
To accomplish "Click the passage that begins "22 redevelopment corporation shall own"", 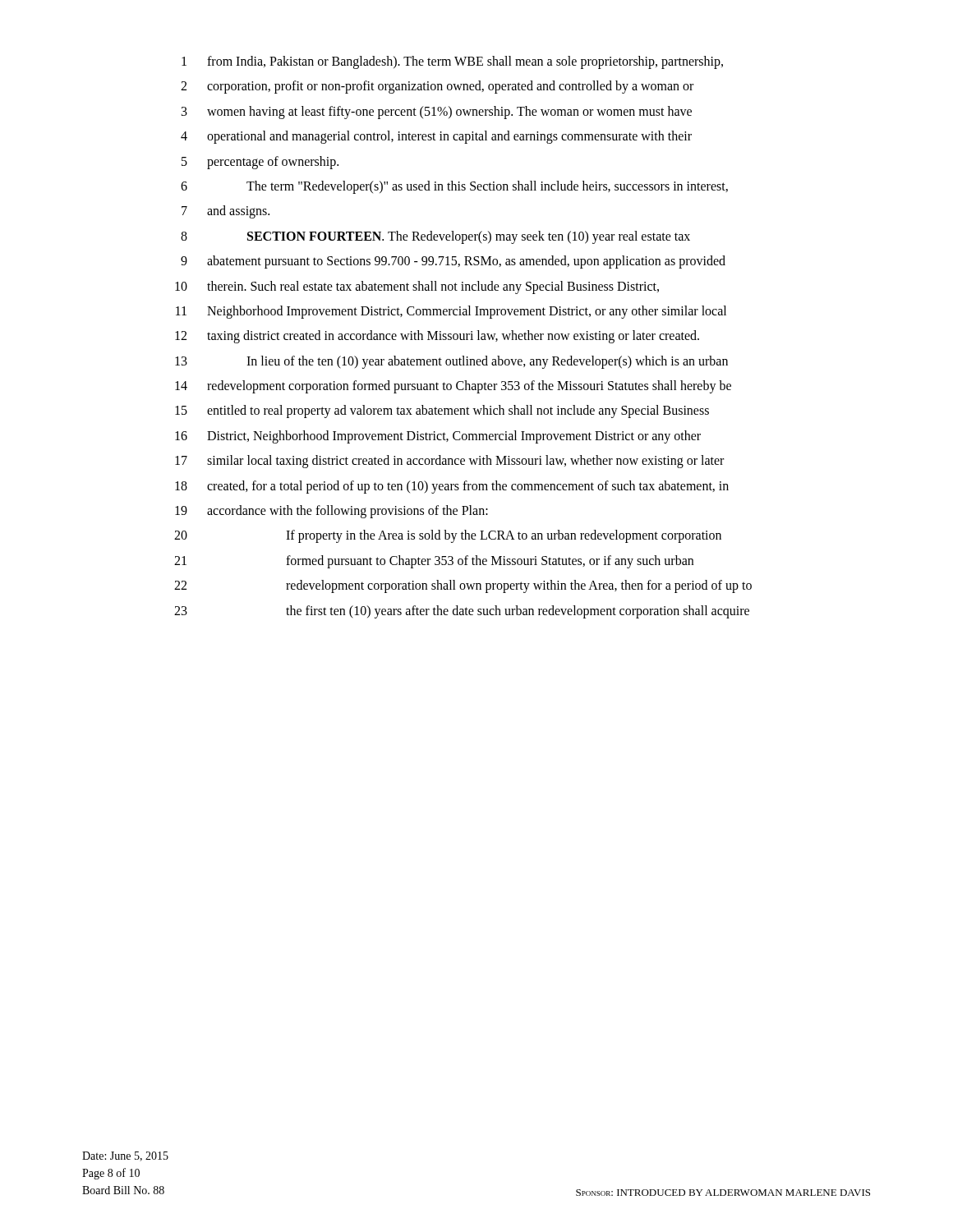I will tap(501, 586).
